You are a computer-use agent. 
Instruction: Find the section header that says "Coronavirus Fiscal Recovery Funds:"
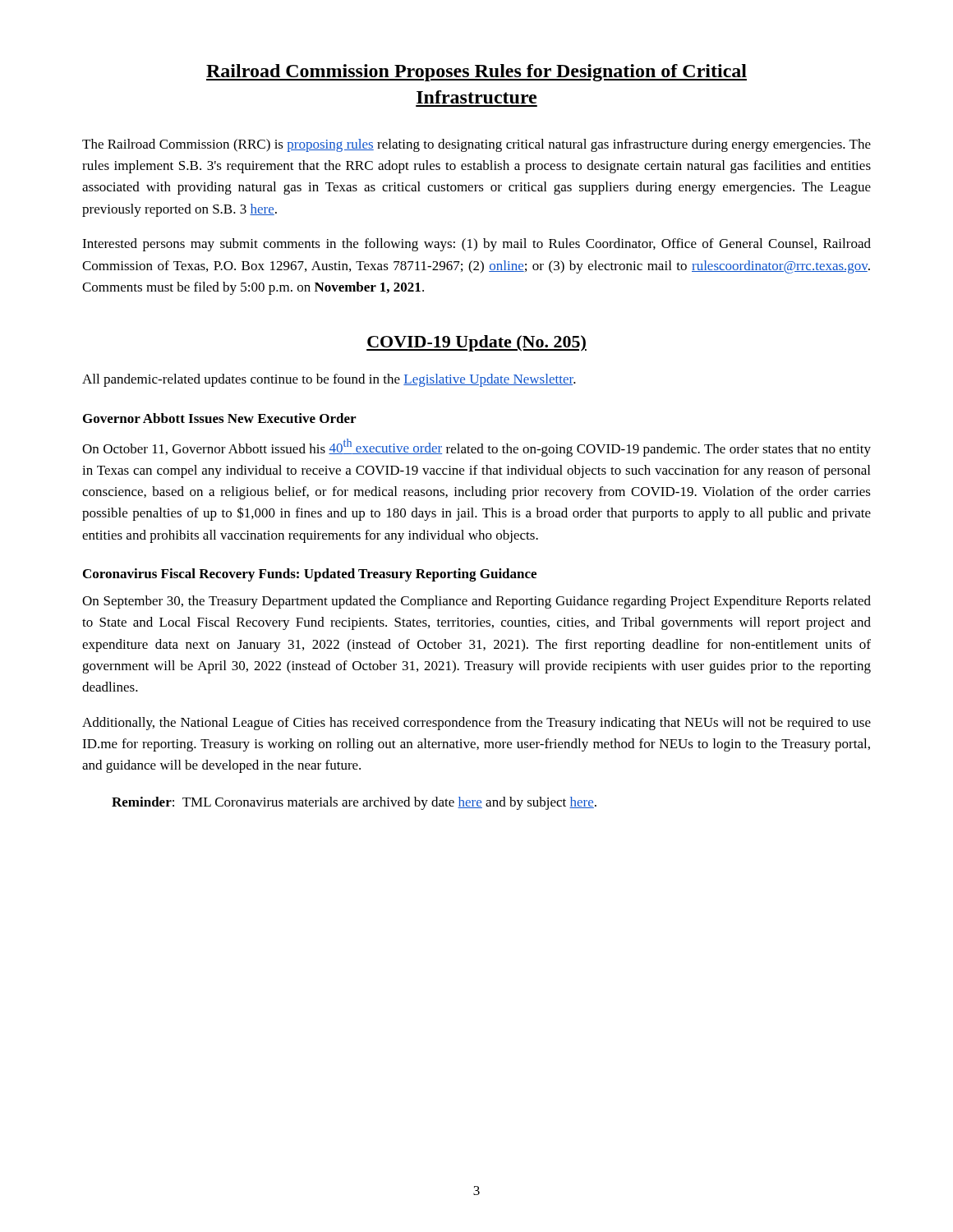[310, 574]
